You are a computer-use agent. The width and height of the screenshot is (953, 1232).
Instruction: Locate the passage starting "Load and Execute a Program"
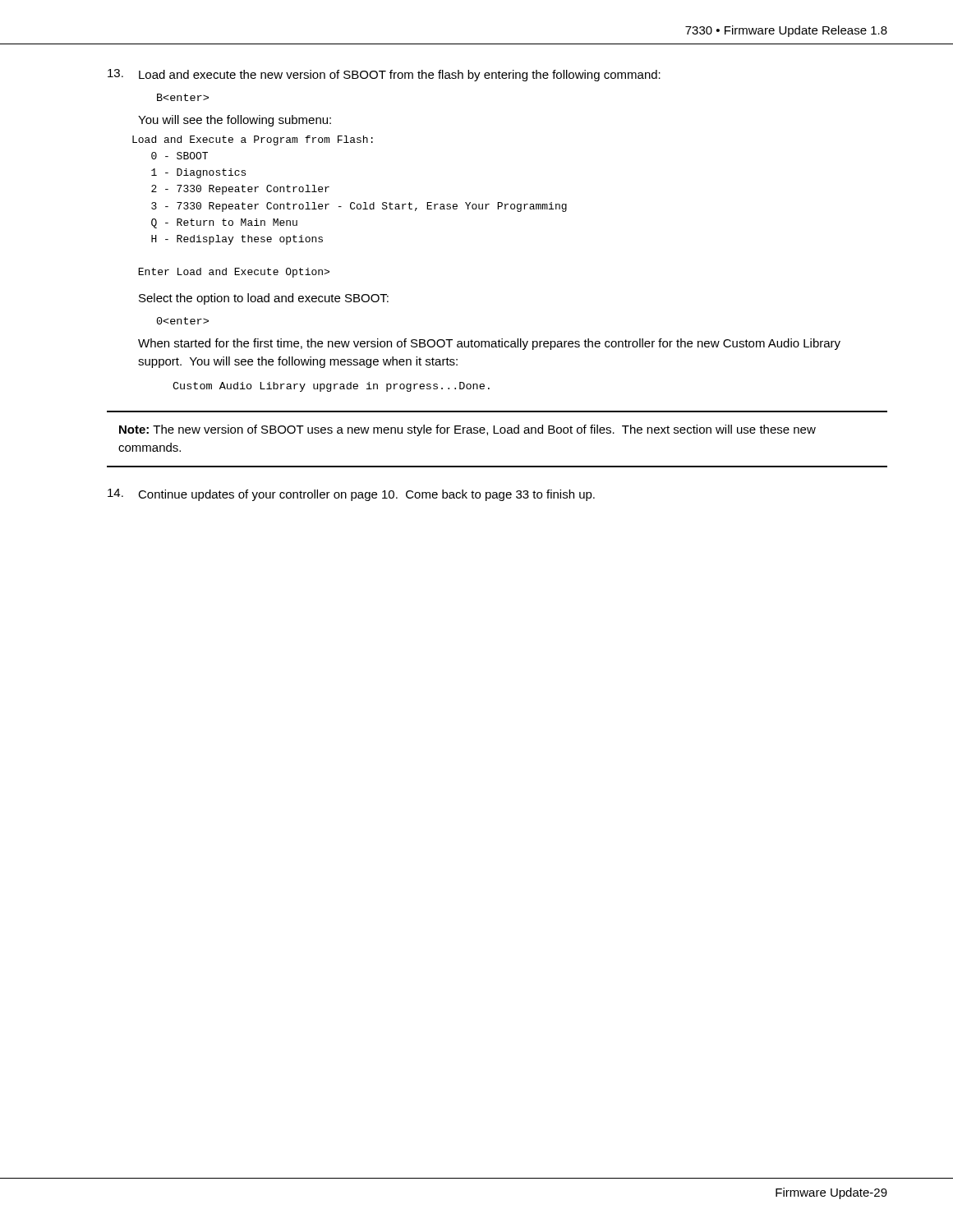coord(509,207)
